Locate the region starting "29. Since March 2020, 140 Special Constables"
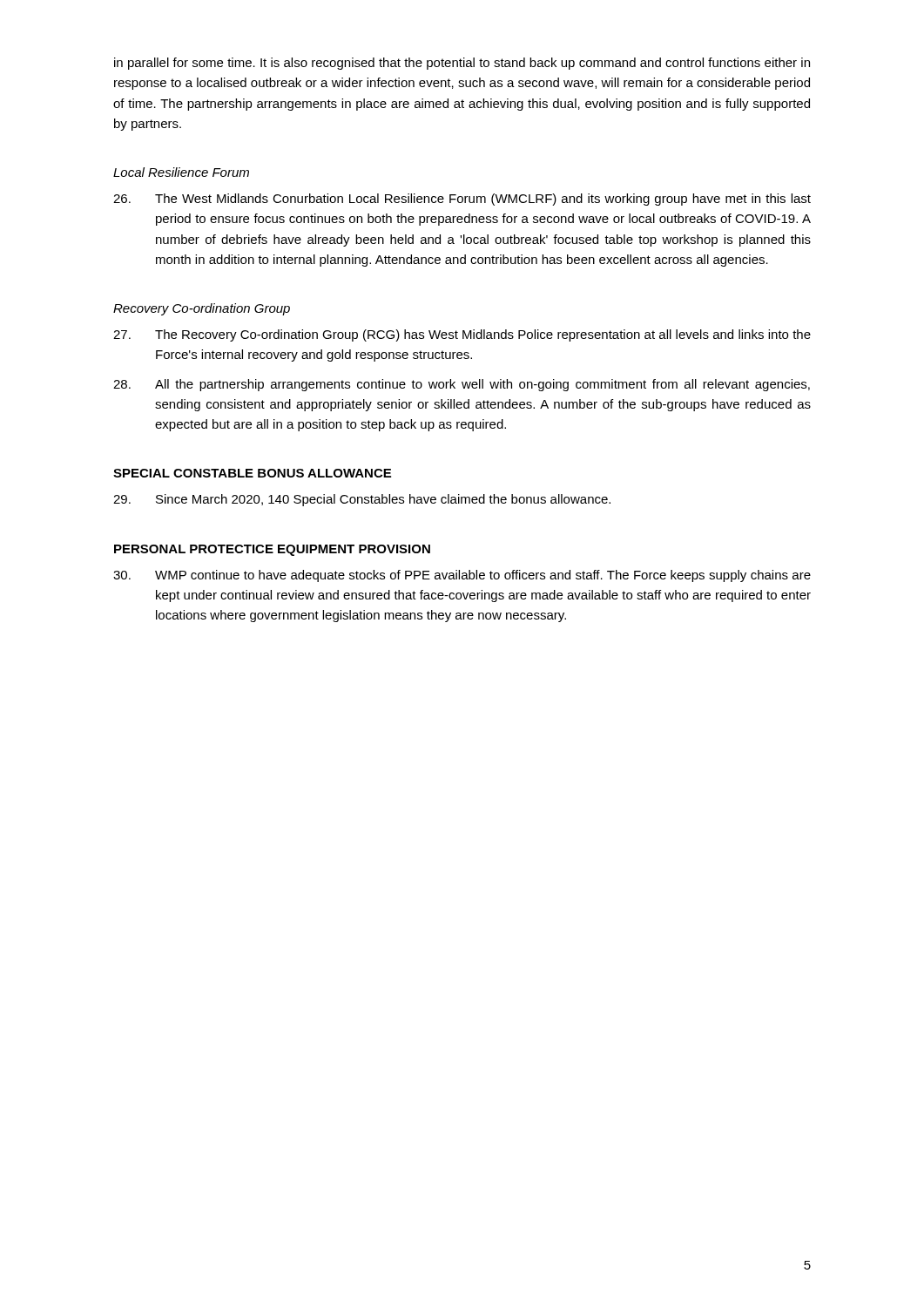This screenshot has width=924, height=1307. click(462, 499)
